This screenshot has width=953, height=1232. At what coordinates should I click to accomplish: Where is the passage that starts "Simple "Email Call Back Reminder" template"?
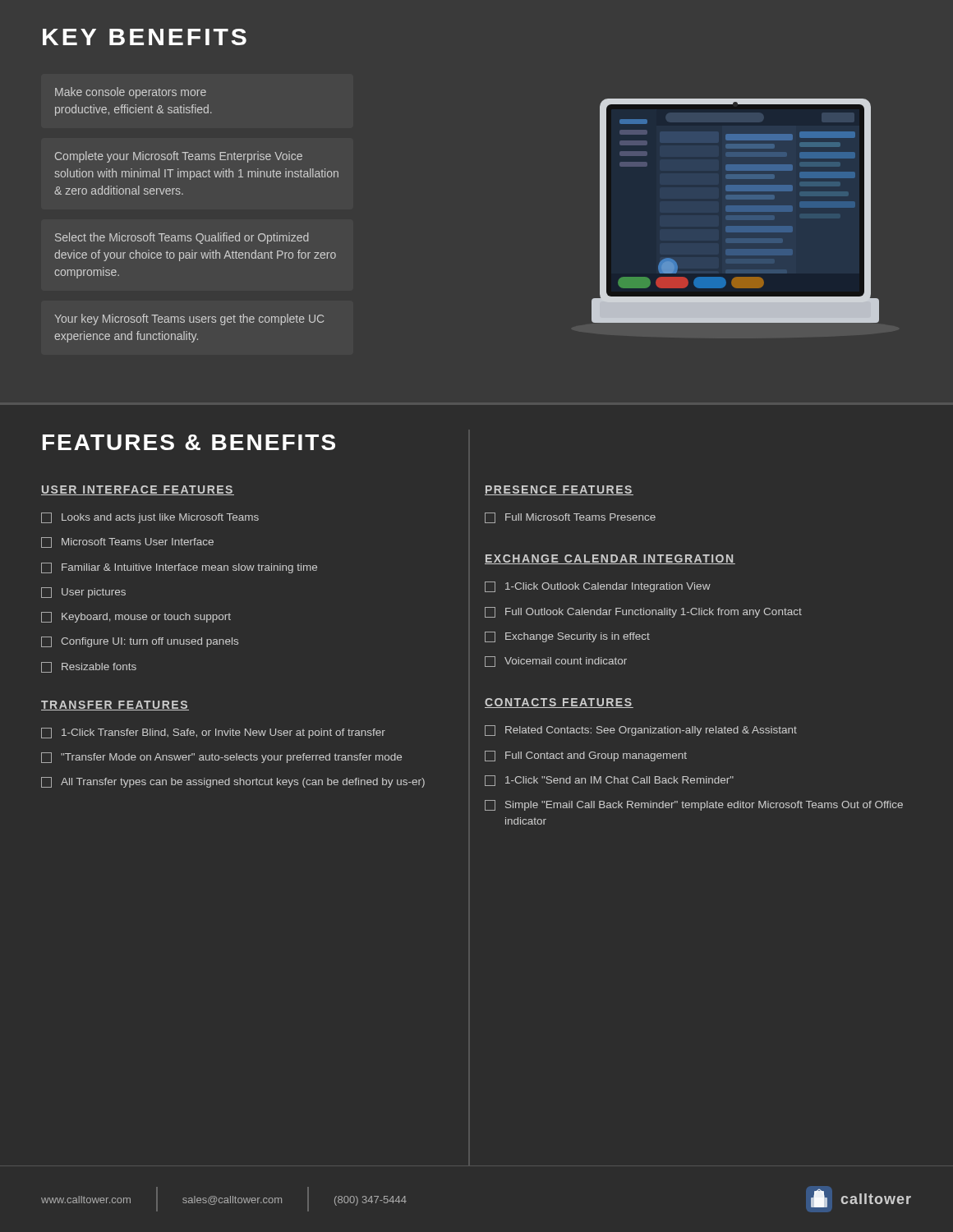point(694,813)
